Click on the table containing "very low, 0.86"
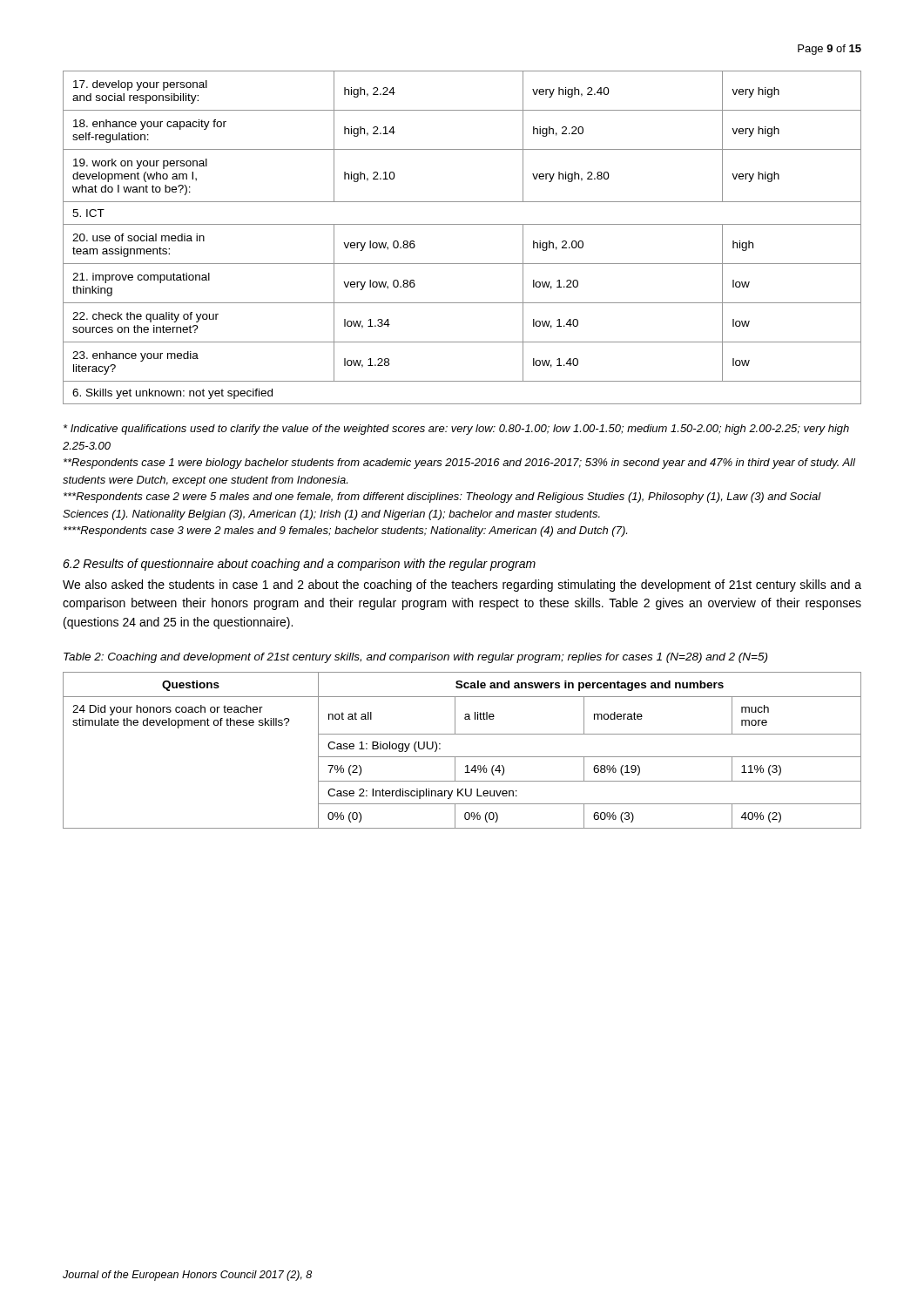The height and width of the screenshot is (1307, 924). (462, 237)
